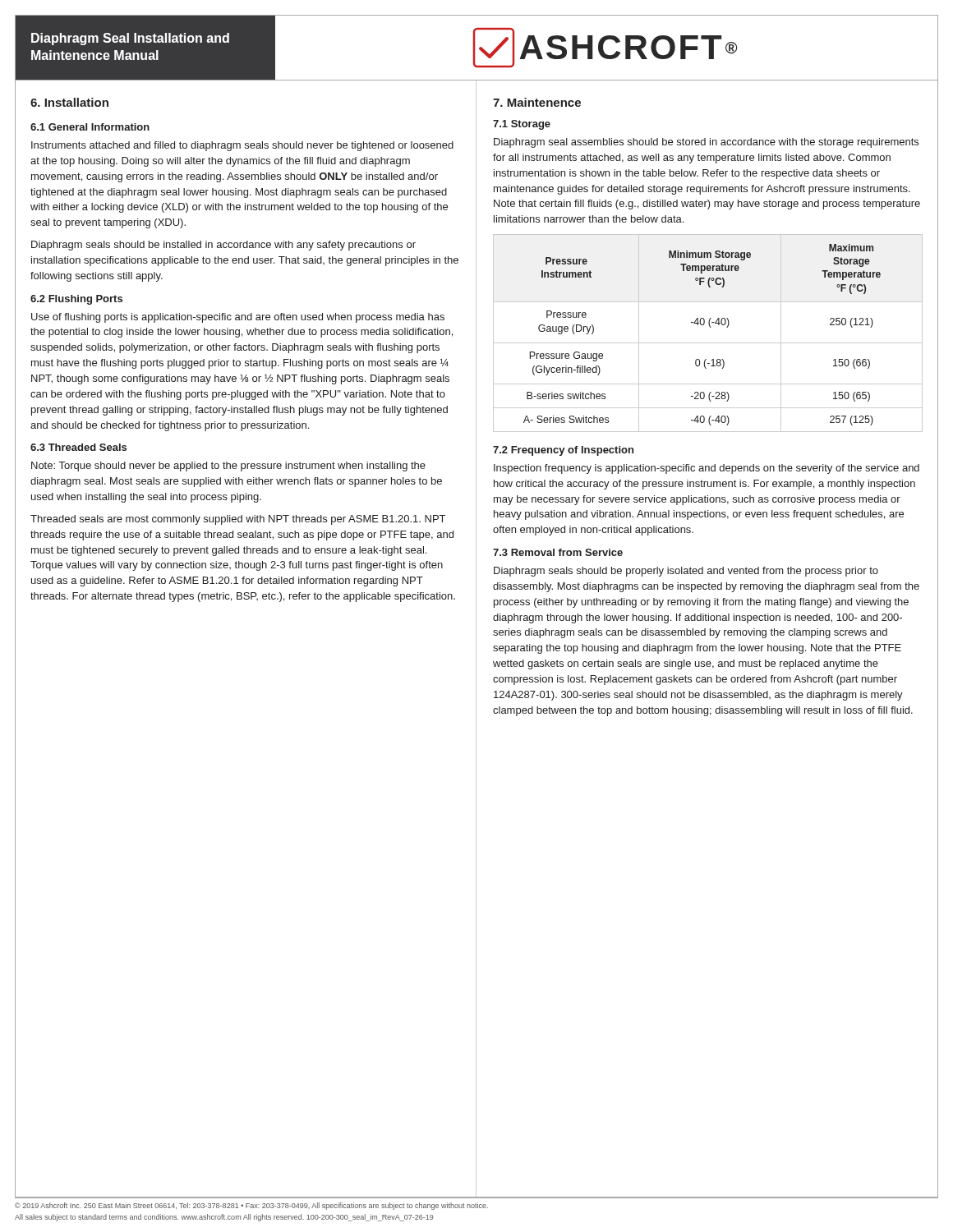Image resolution: width=953 pixels, height=1232 pixels.
Task: Select the text block with the text "Diaphragm seals should be properly isolated"
Action: (708, 641)
